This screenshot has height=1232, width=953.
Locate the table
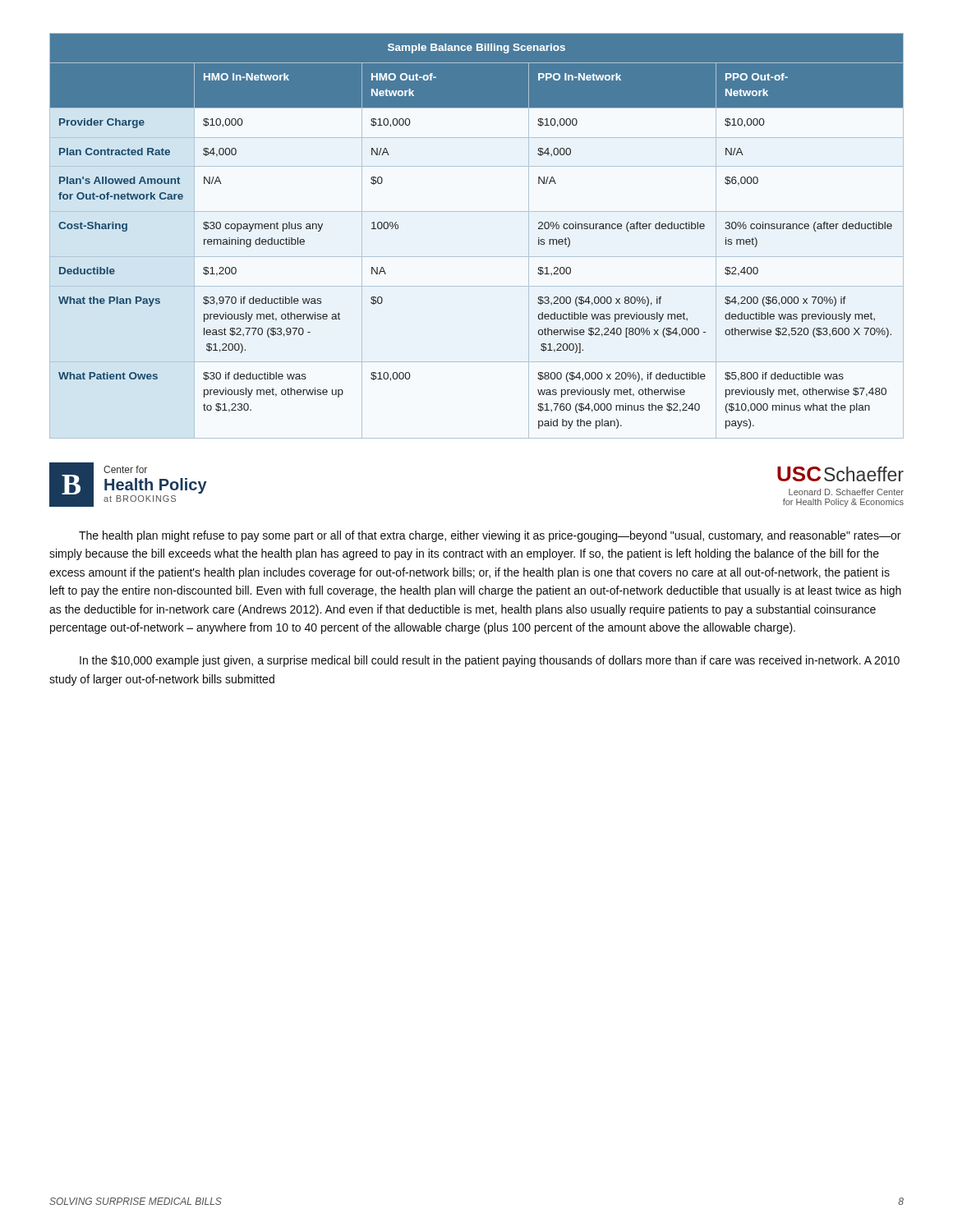[x=476, y=236]
